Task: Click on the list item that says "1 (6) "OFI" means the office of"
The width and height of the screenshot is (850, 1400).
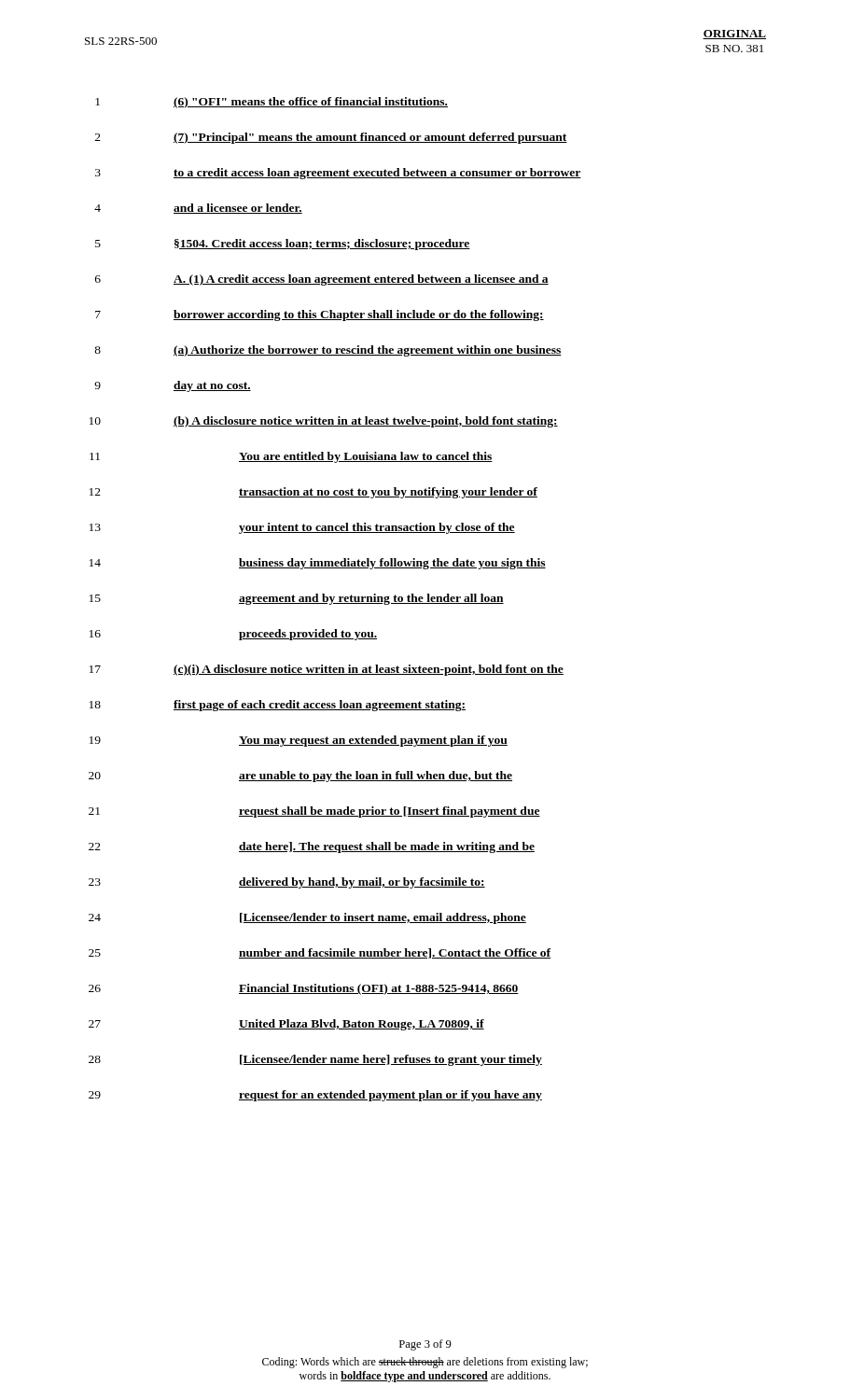Action: [x=425, y=102]
